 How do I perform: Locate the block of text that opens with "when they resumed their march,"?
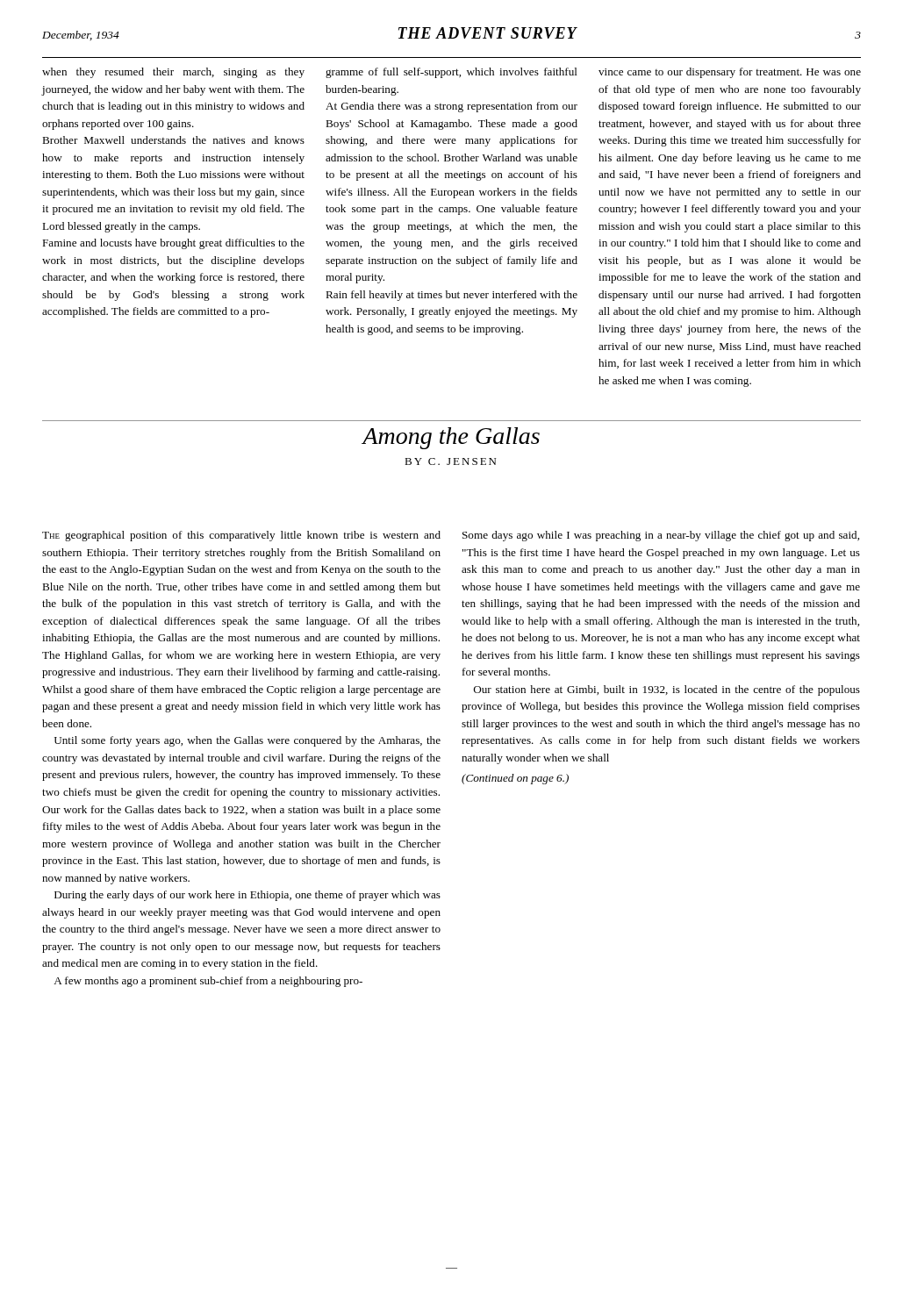pos(173,192)
